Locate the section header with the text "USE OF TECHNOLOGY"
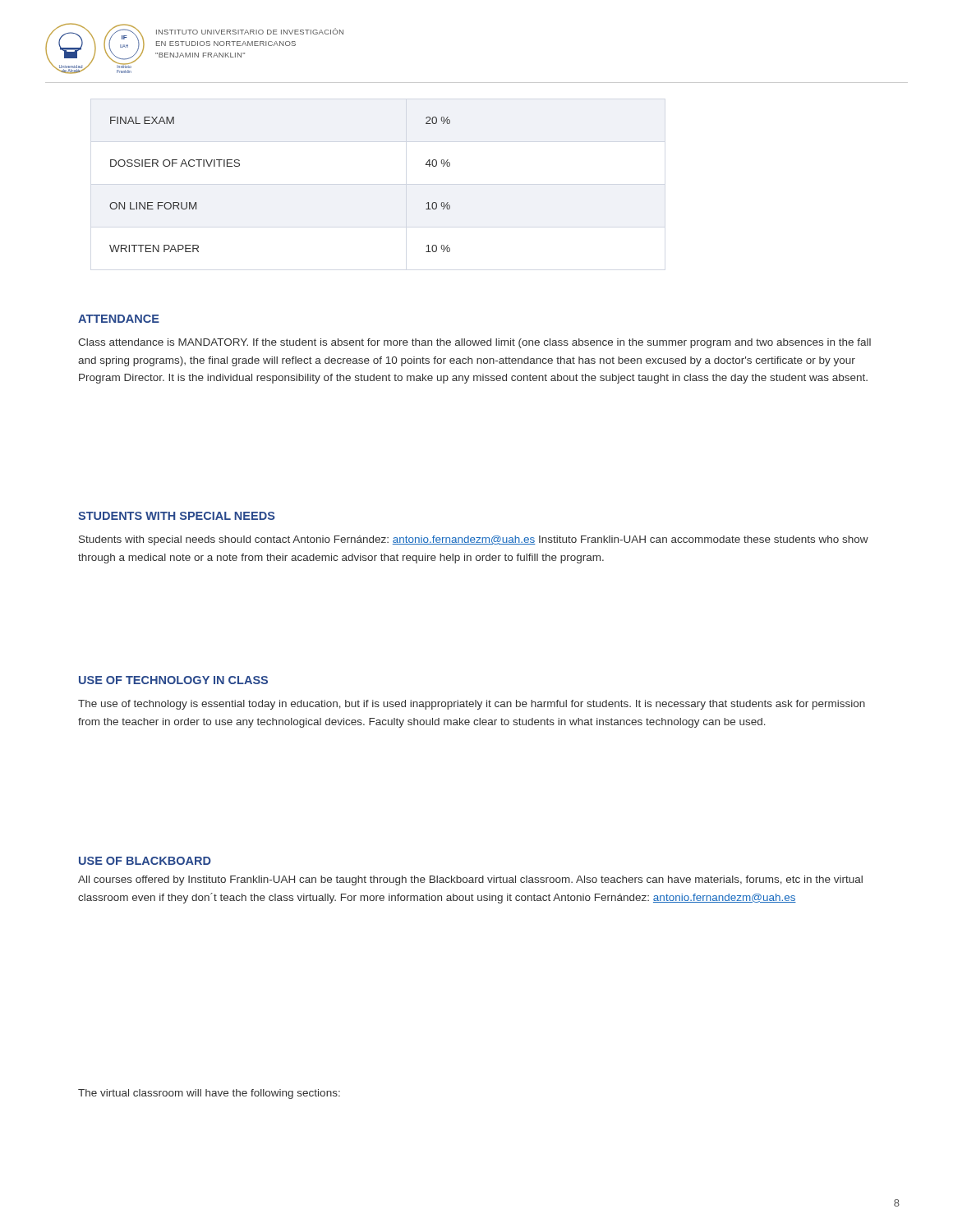This screenshot has width=953, height=1232. click(x=173, y=680)
